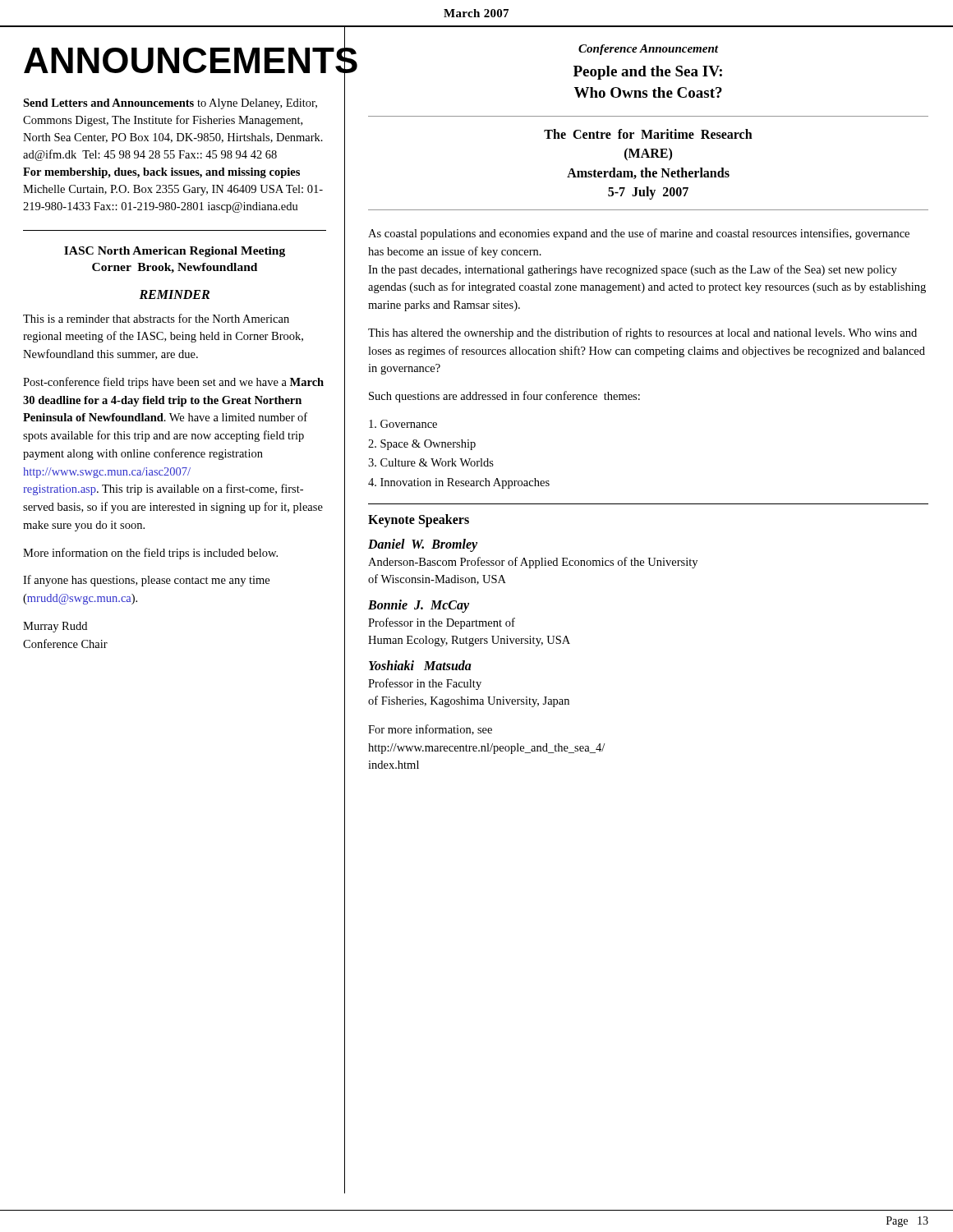
Task: Find "Daniel W. Bromley" on this page
Action: 423,544
